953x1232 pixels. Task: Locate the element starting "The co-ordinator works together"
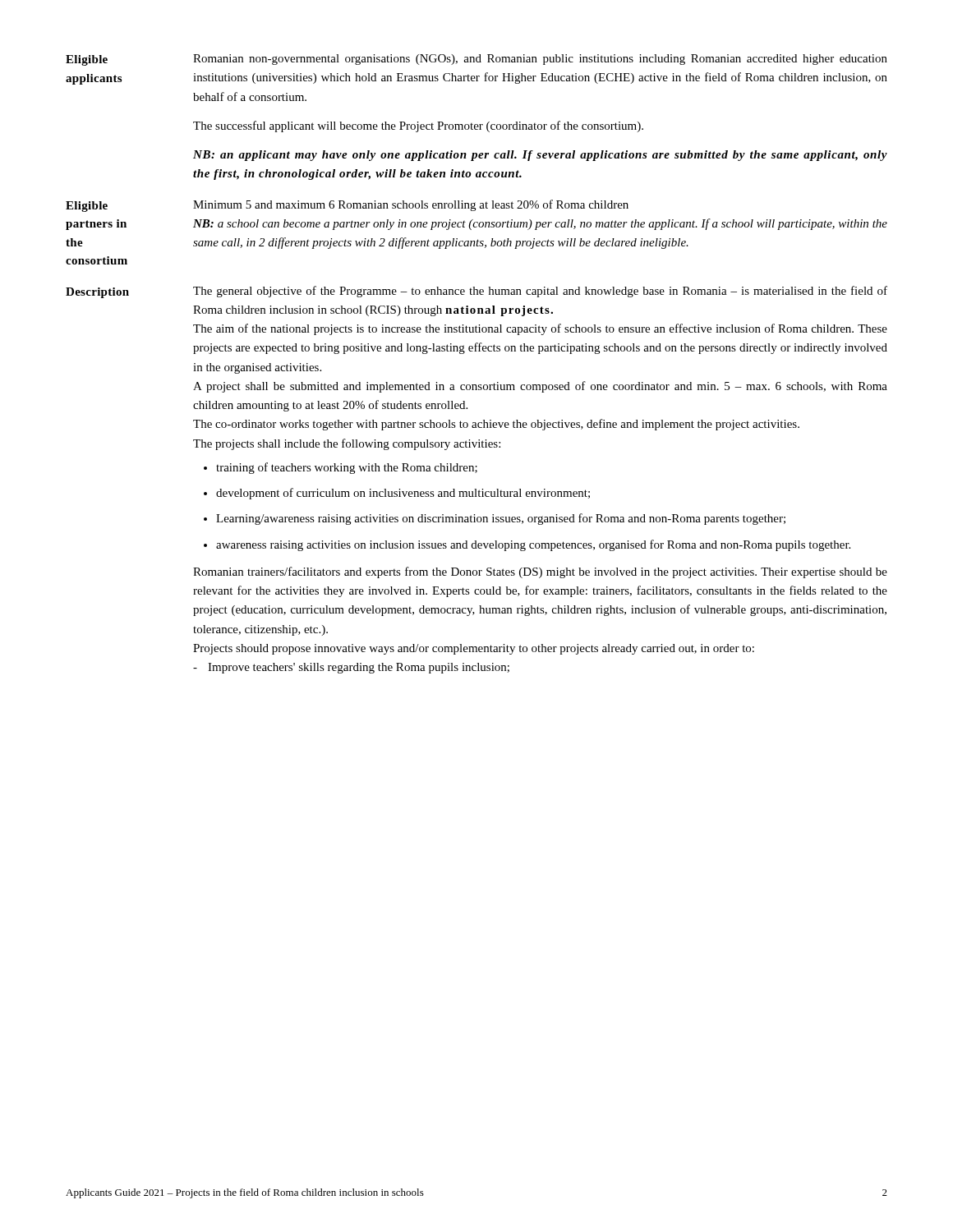(x=540, y=424)
